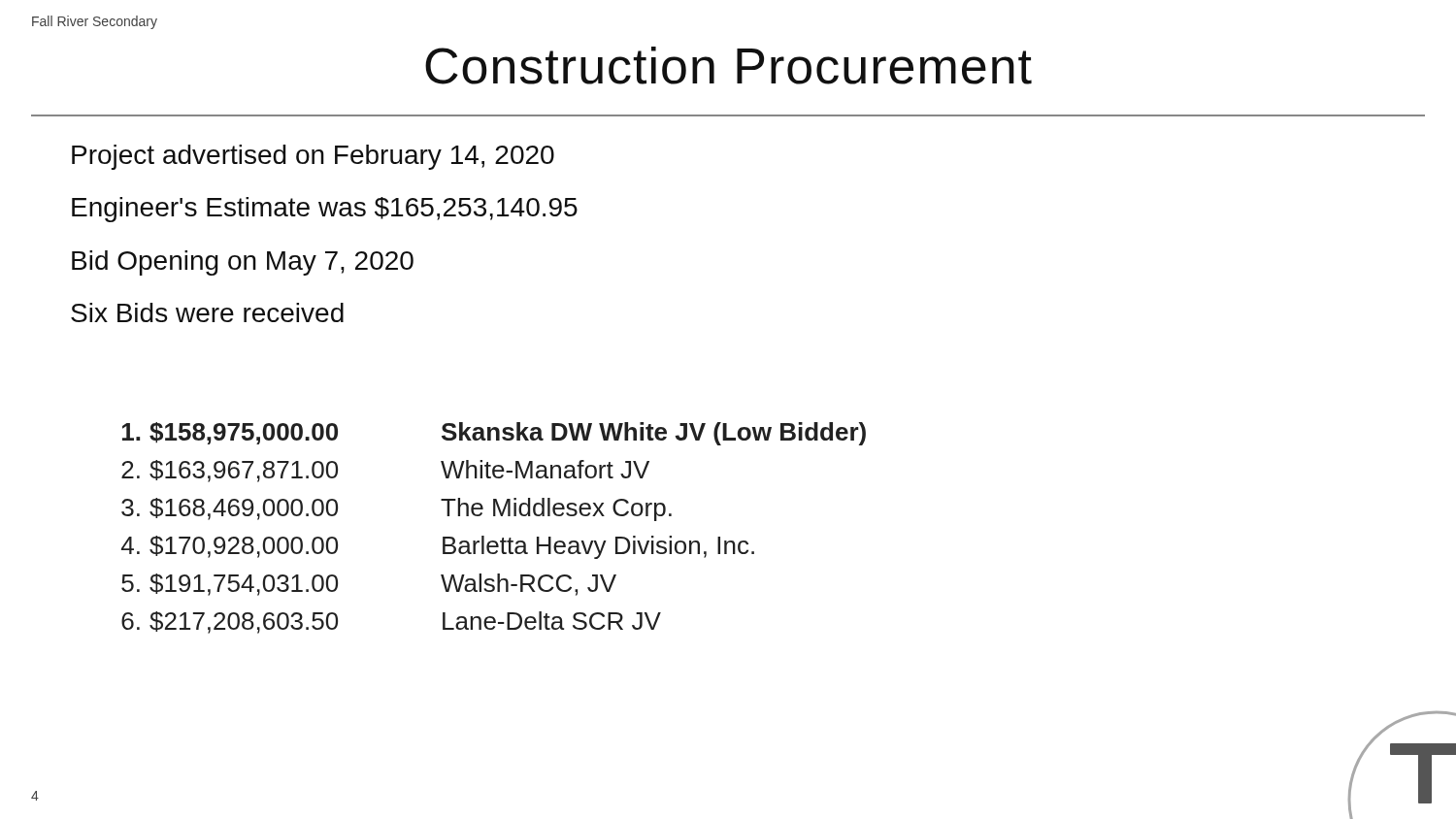Click where it says "Engineer's Estimate was $165,253,140.95"
Screen dimensions: 819x1456
point(324,208)
